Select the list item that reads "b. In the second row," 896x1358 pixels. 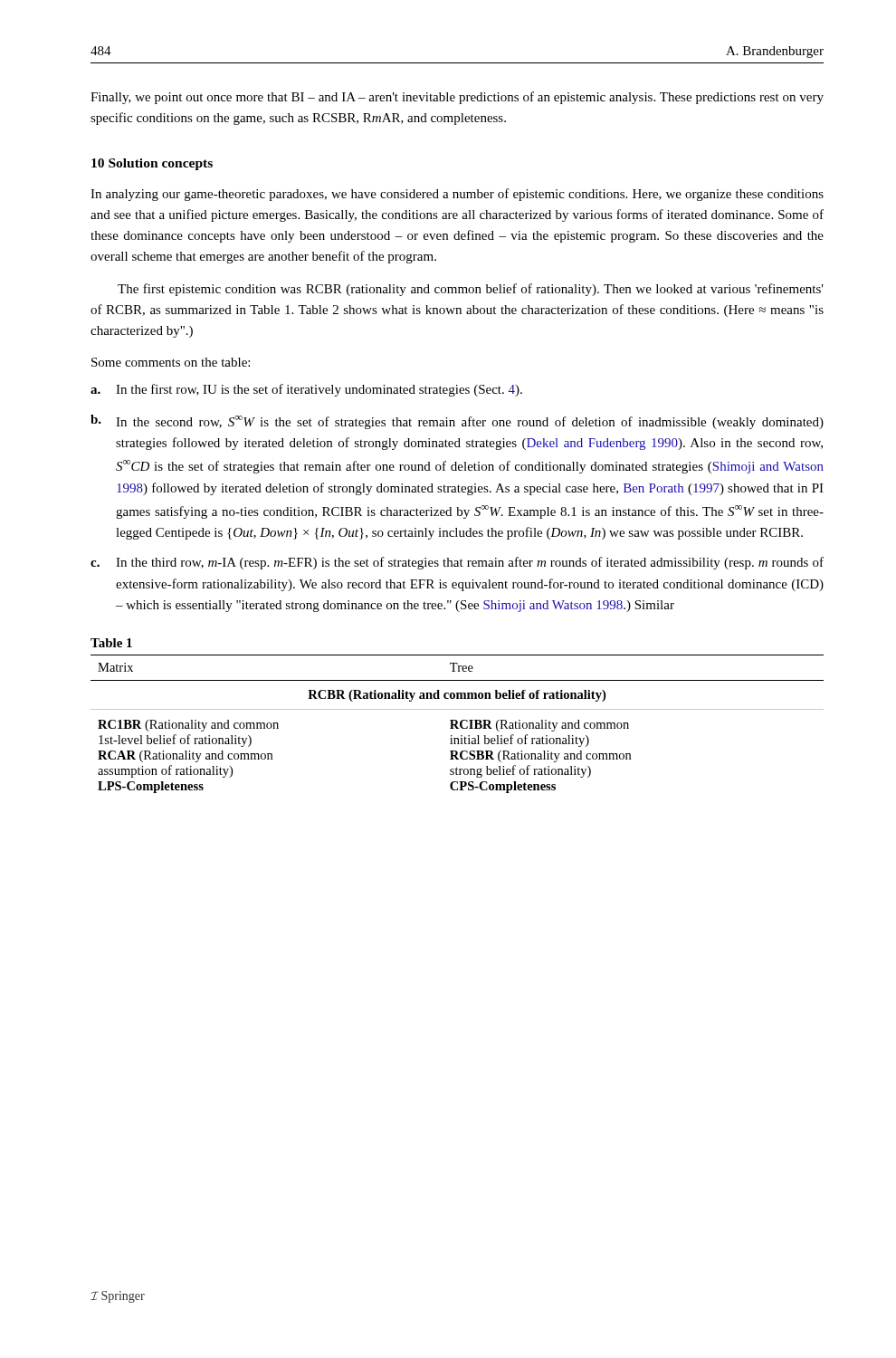click(x=457, y=476)
